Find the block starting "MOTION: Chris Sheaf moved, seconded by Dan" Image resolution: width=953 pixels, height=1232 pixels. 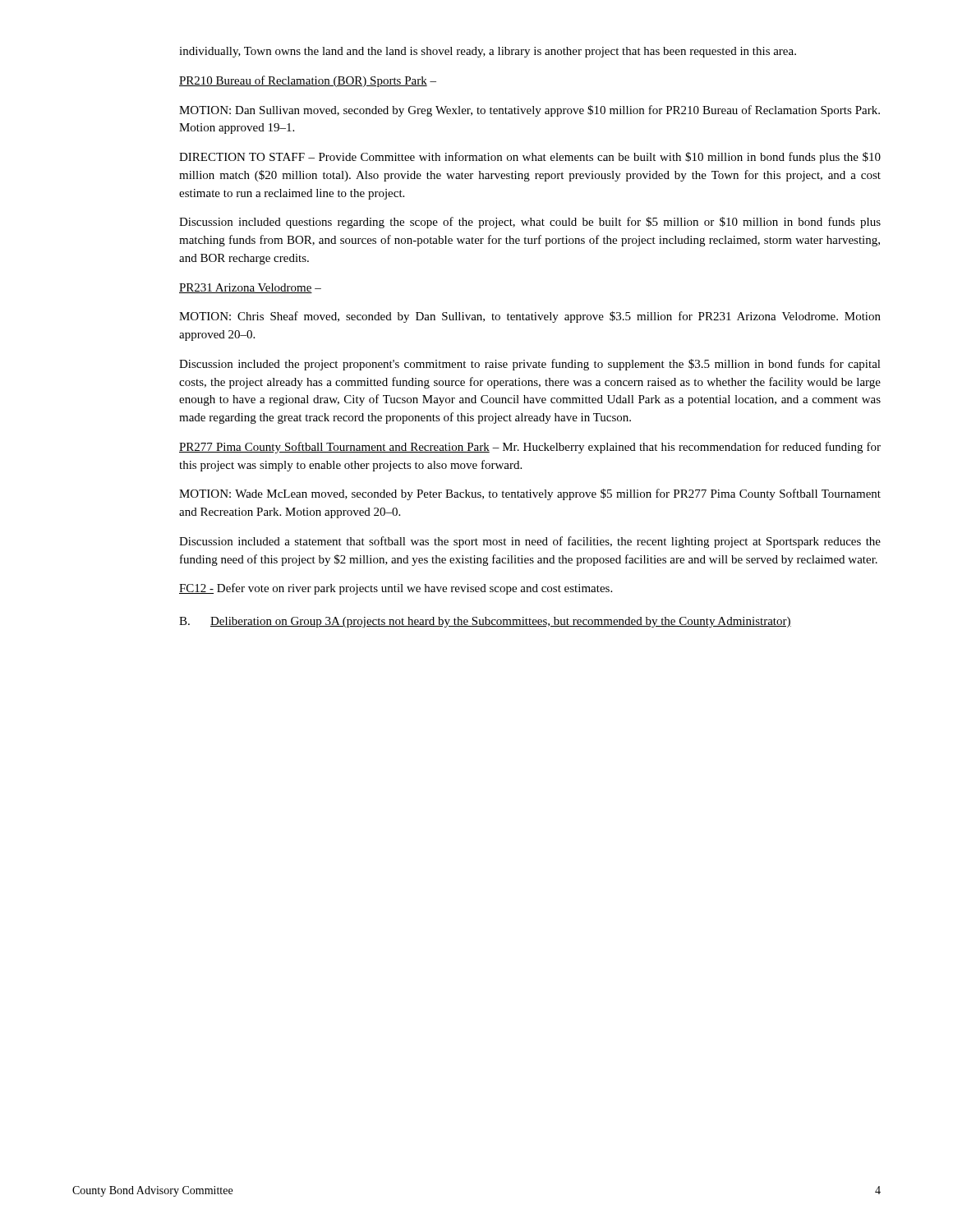530,325
